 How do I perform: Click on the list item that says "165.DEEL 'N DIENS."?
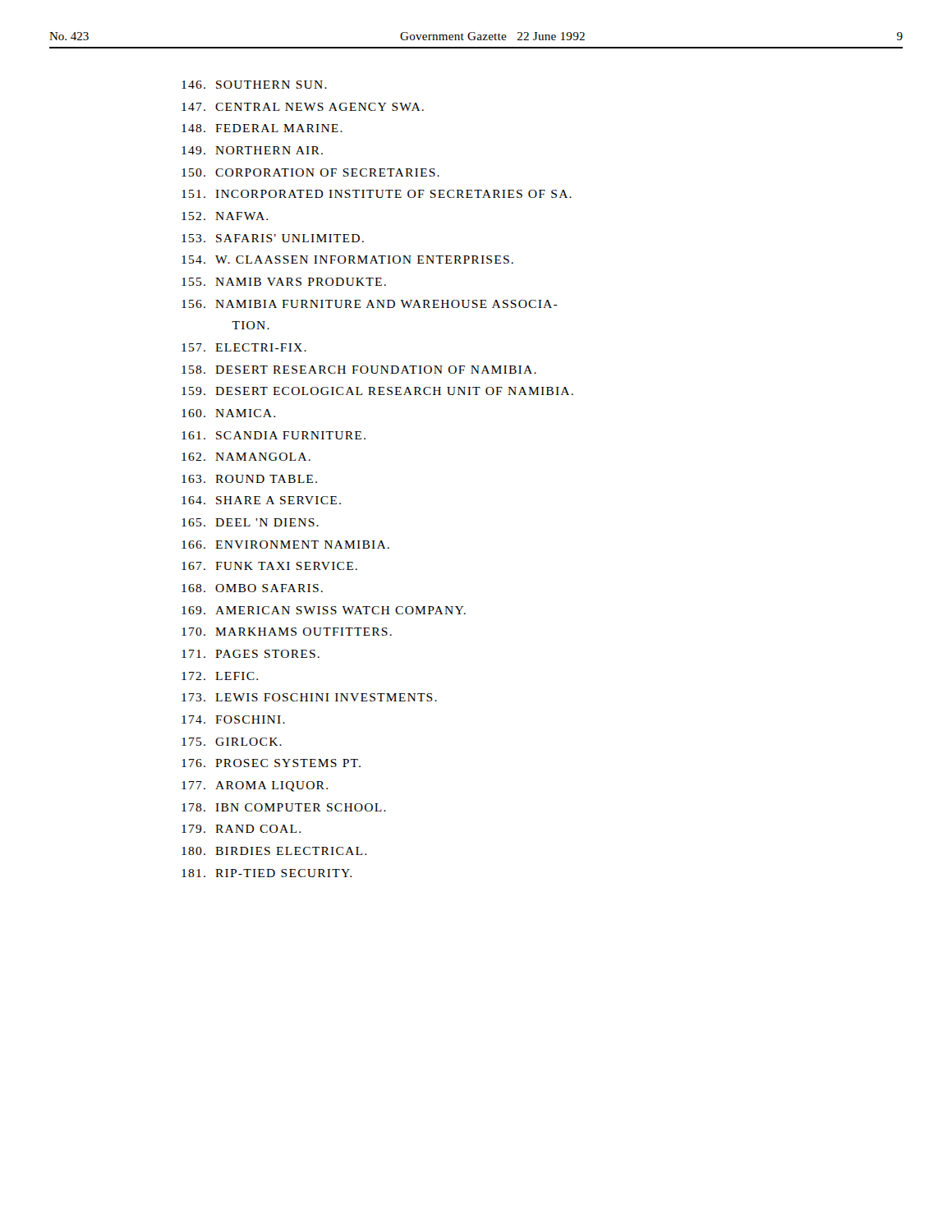(250, 522)
